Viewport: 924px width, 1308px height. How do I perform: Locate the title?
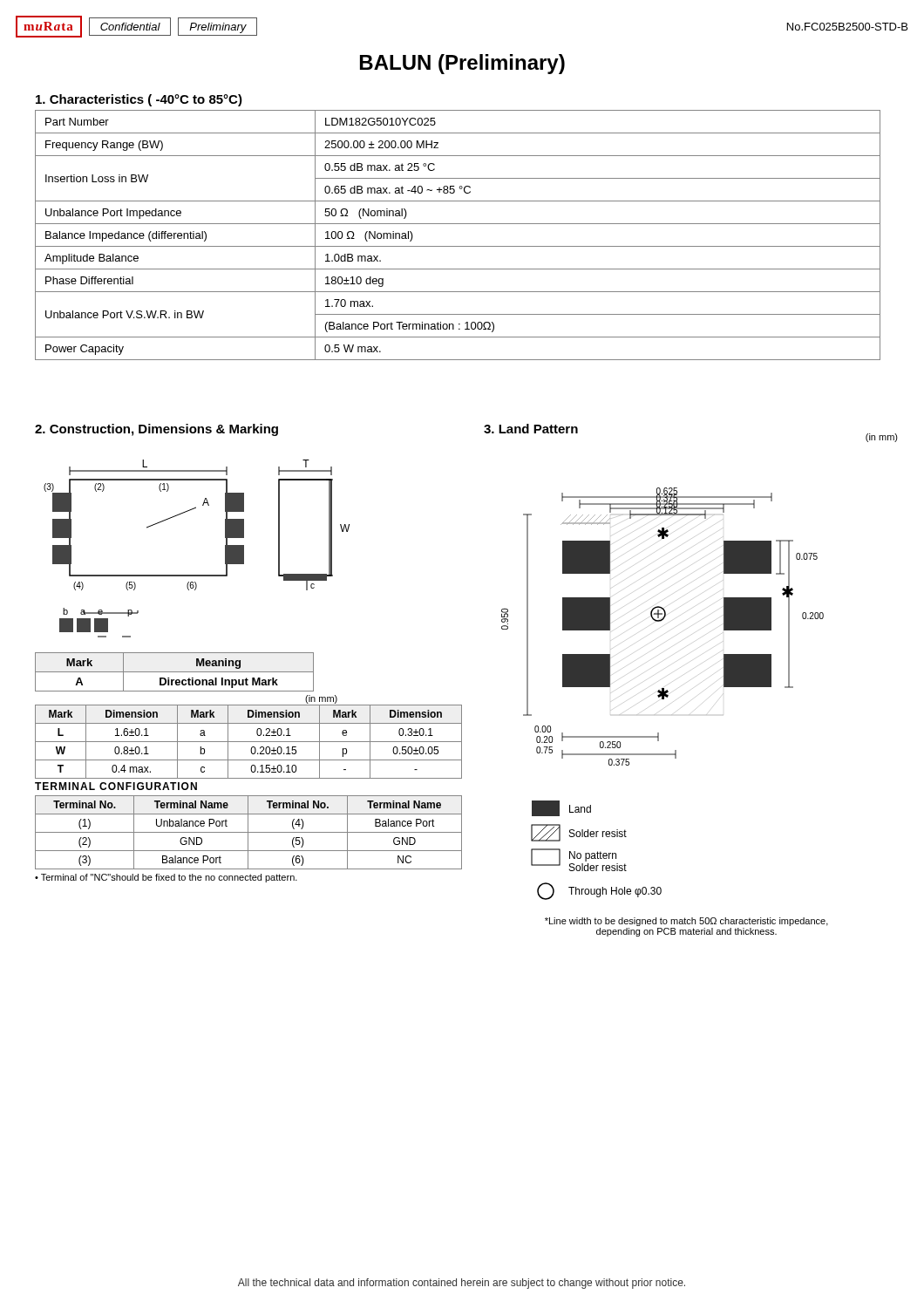click(x=462, y=62)
